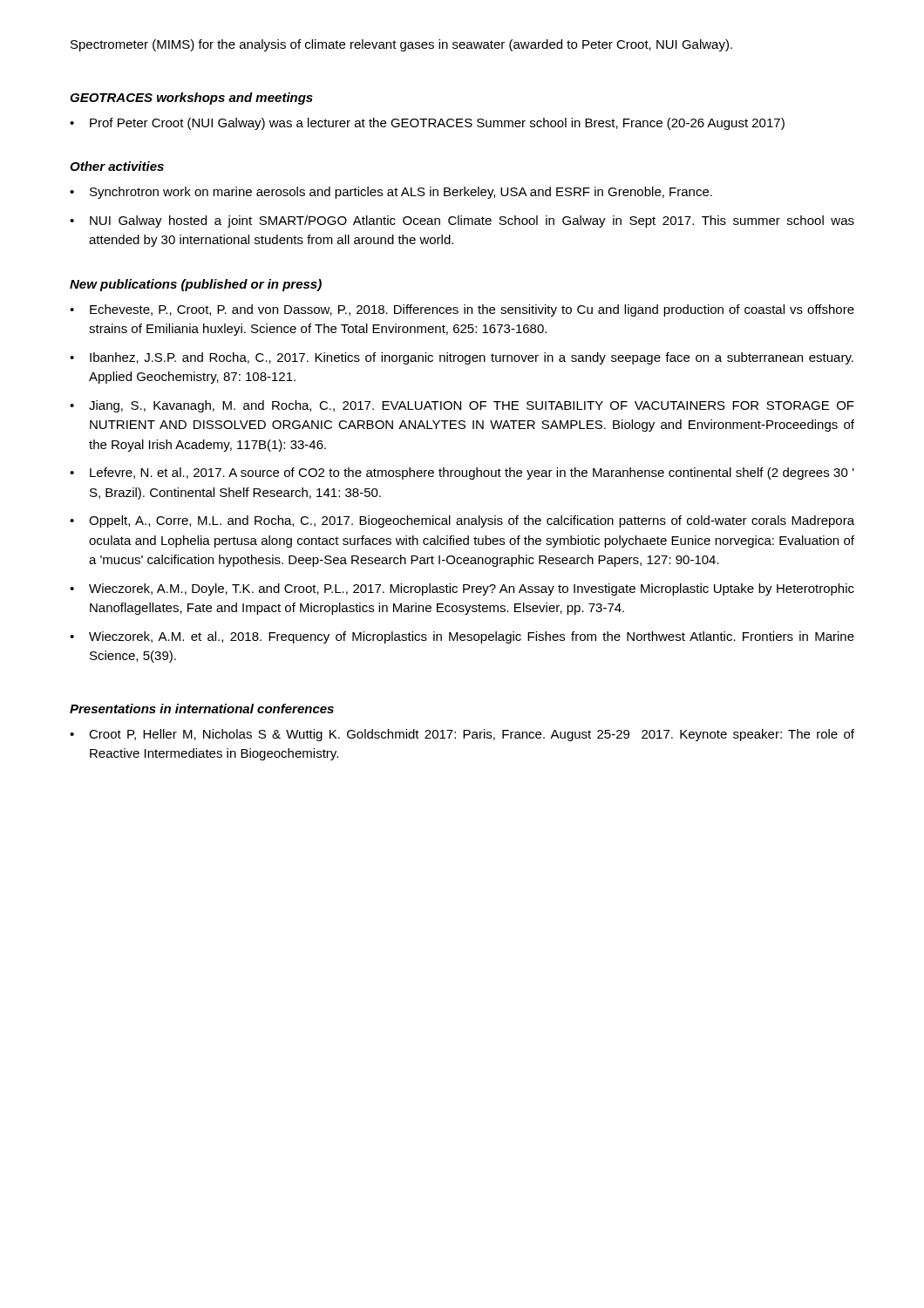Click on the list item containing "• Ibanhez, J.S.P."
Viewport: 924px width, 1308px height.
(462, 367)
